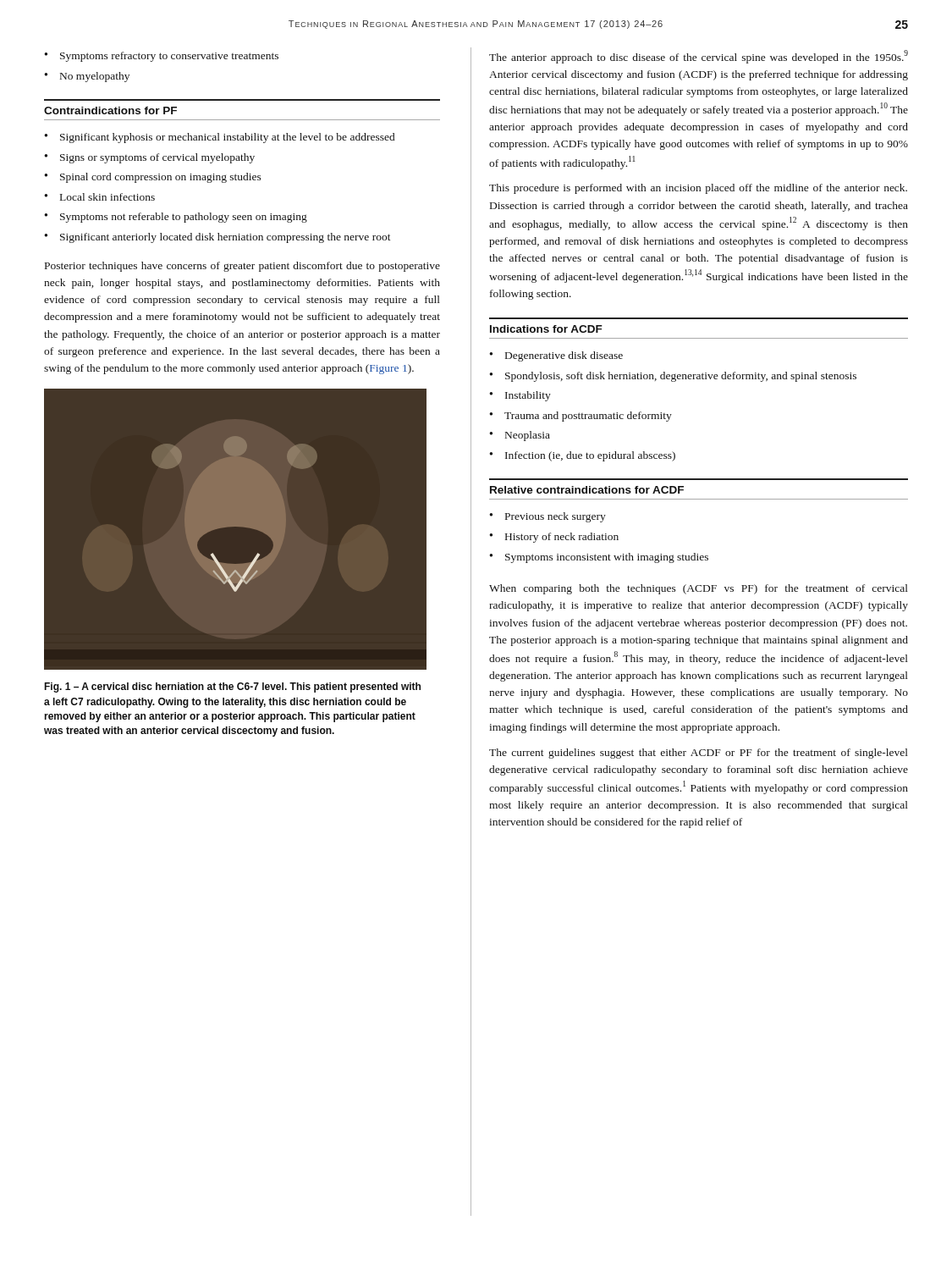Locate the passage starting "The current guidelines suggest"
Viewport: 952px width, 1270px height.
(x=699, y=787)
